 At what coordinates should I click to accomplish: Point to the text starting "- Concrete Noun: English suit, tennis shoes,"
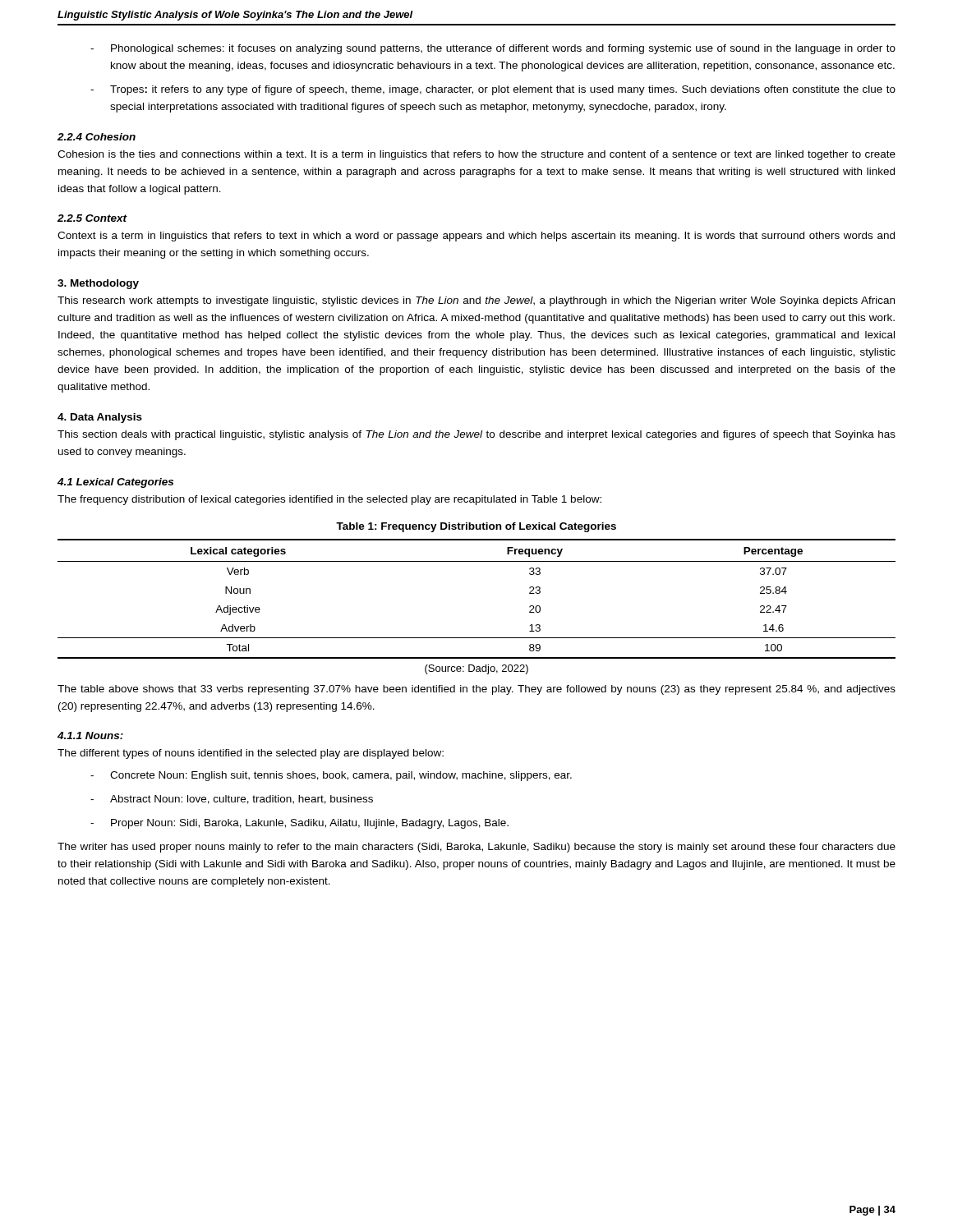tap(331, 776)
